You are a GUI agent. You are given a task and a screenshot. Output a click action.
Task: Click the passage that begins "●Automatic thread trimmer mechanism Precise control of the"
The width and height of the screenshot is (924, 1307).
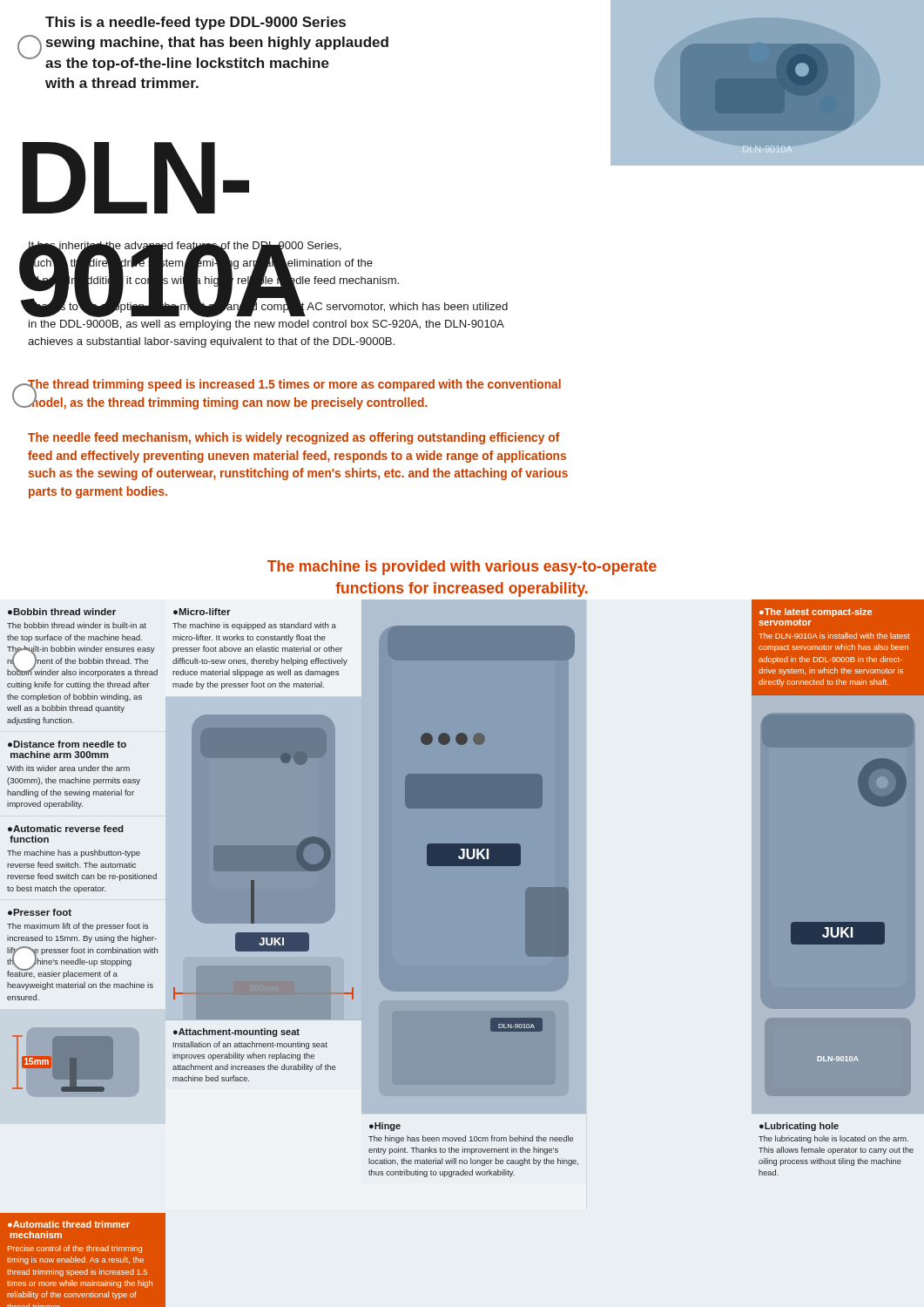coord(83,1263)
